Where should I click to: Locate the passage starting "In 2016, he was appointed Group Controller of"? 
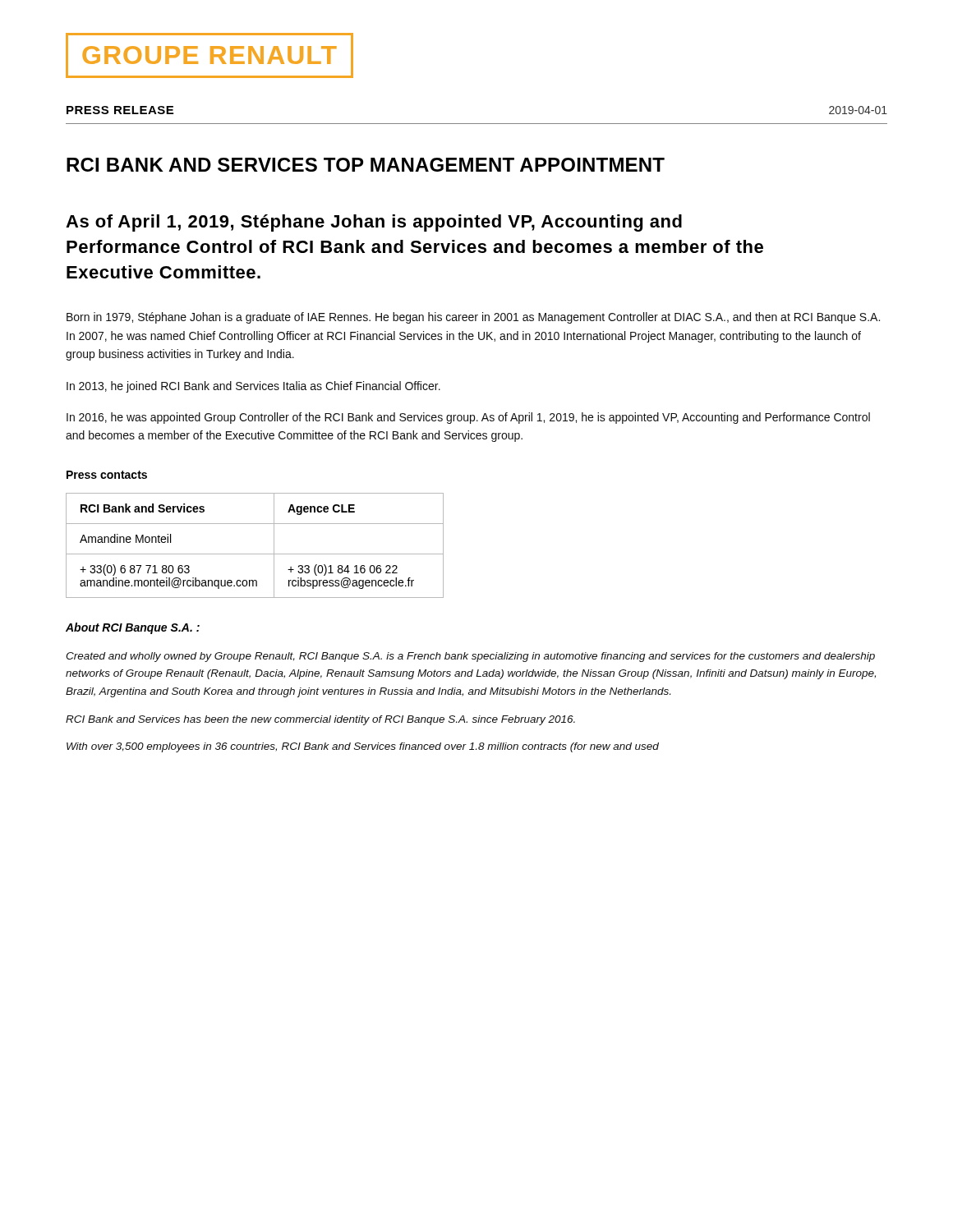(x=468, y=426)
